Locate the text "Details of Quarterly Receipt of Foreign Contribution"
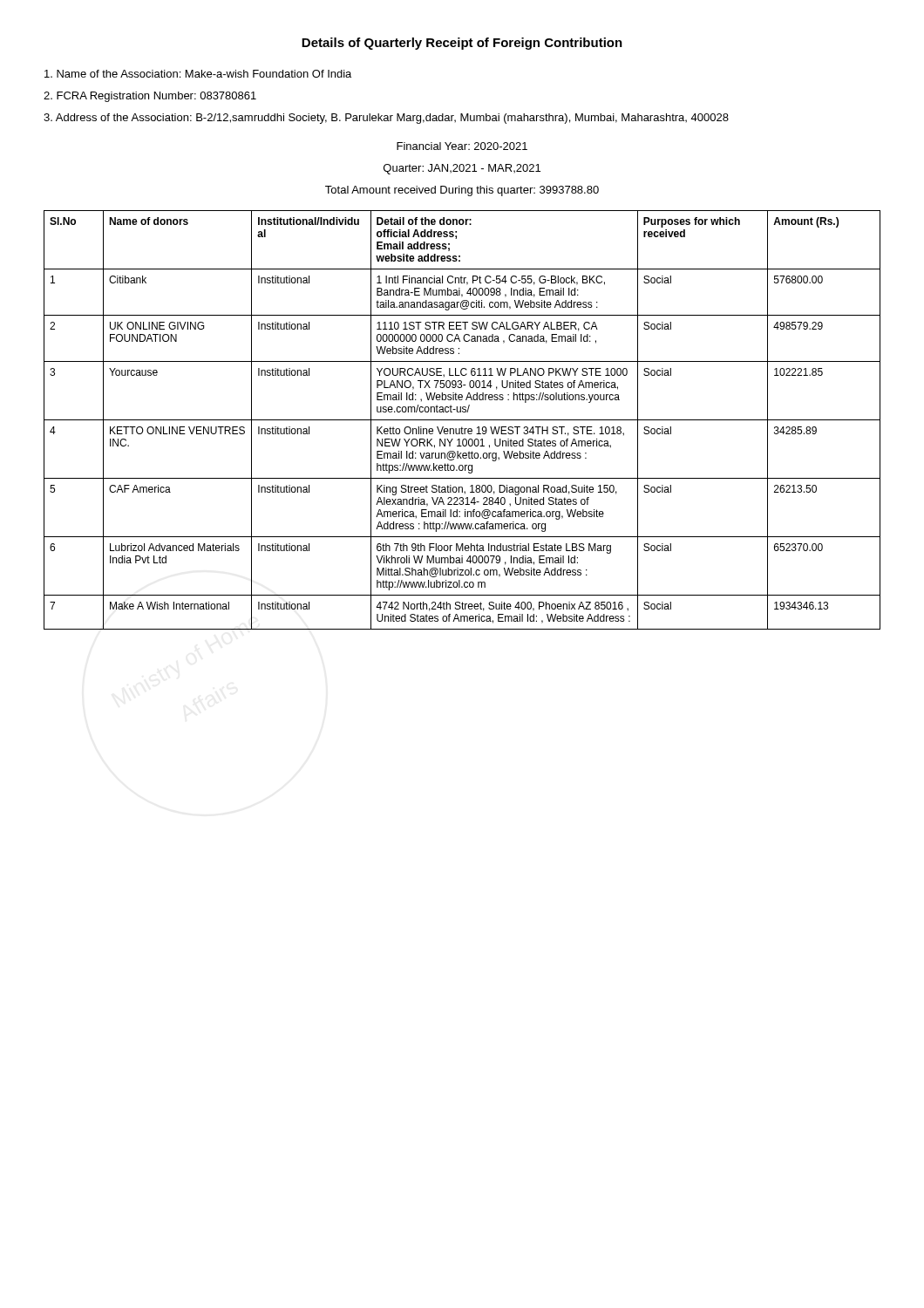The height and width of the screenshot is (1308, 924). click(462, 42)
